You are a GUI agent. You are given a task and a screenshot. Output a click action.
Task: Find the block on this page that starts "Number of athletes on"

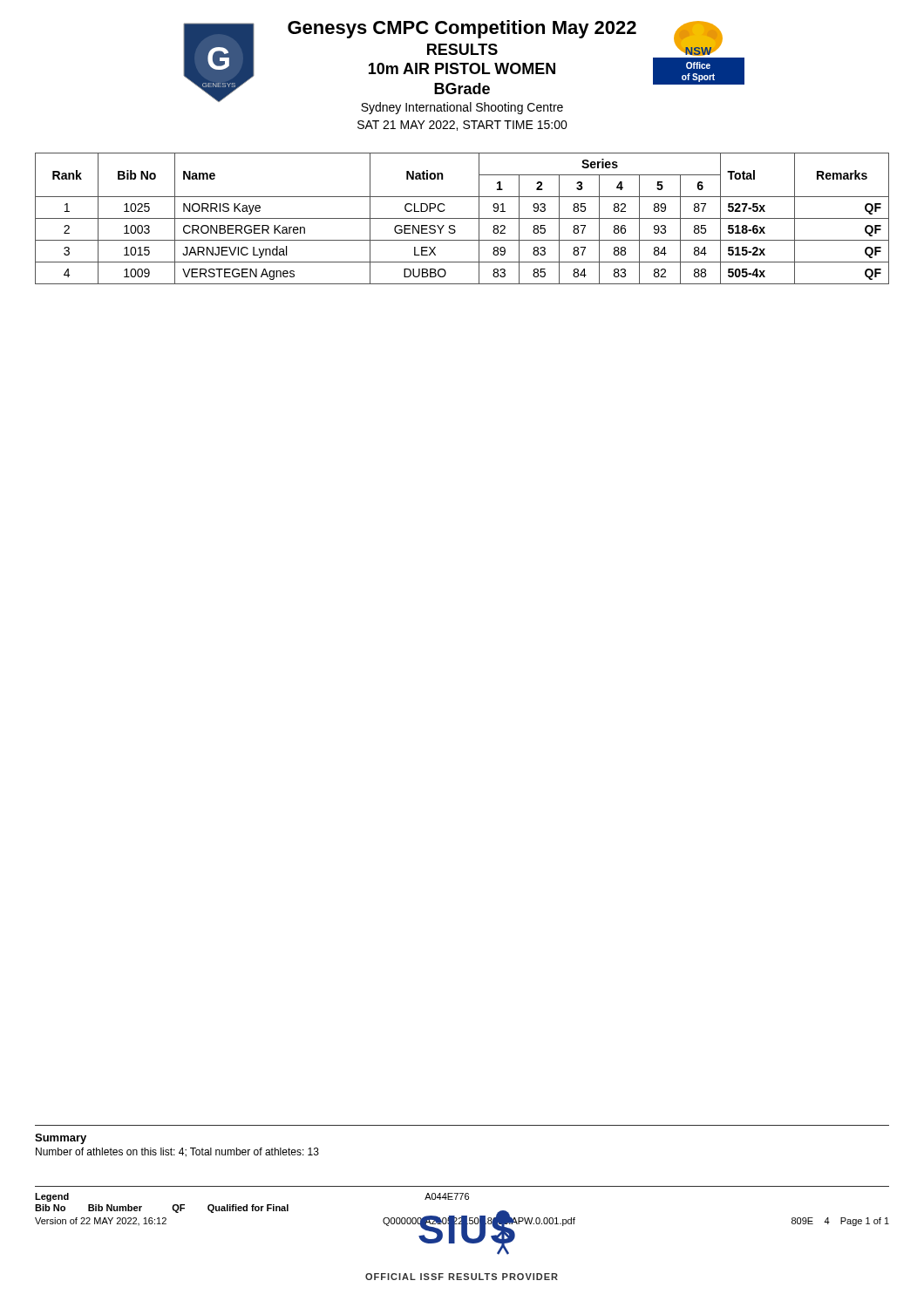click(177, 1152)
